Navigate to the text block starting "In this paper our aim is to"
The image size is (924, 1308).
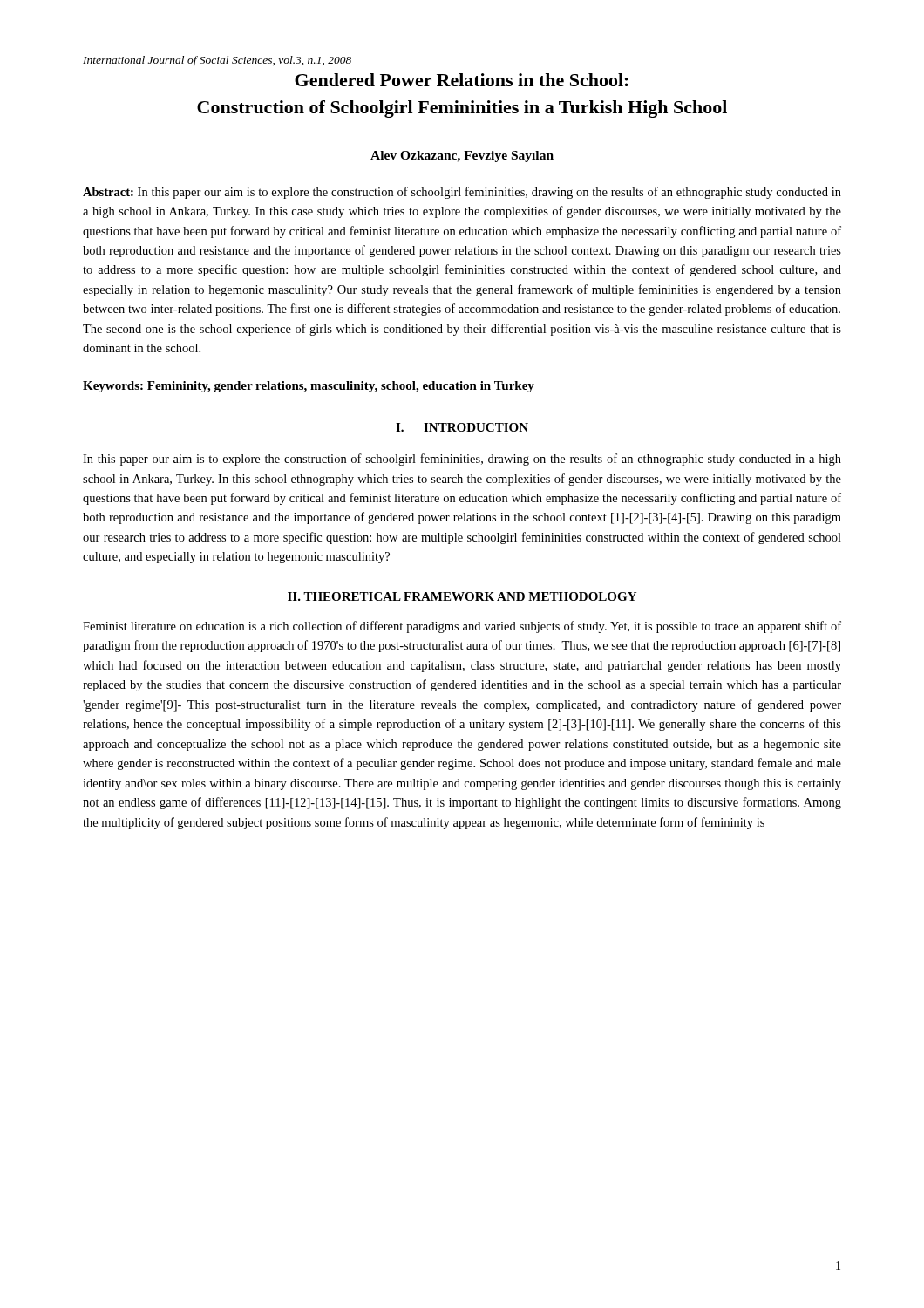[x=462, y=508]
